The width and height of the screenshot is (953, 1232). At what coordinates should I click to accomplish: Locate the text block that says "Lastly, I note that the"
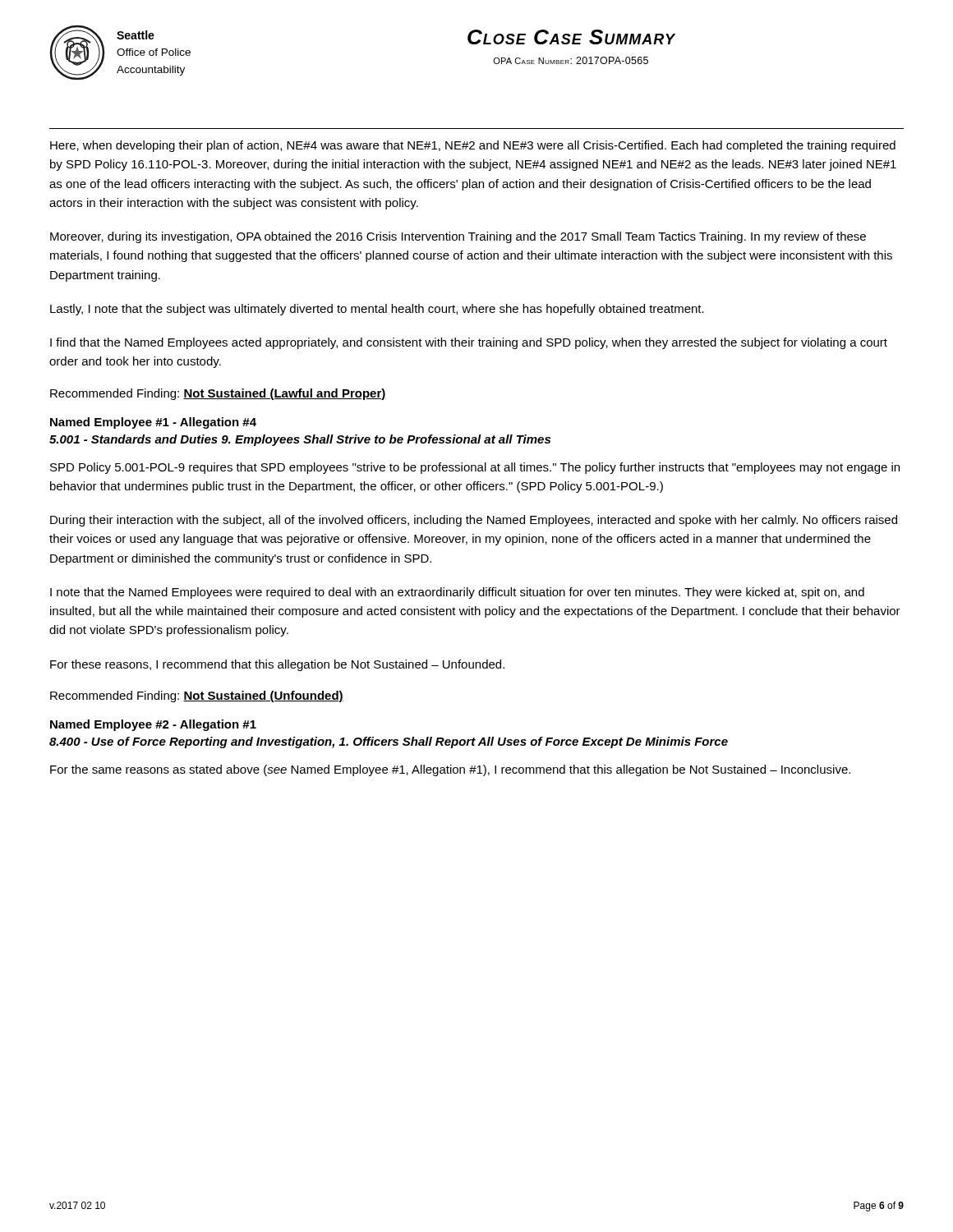[x=377, y=308]
